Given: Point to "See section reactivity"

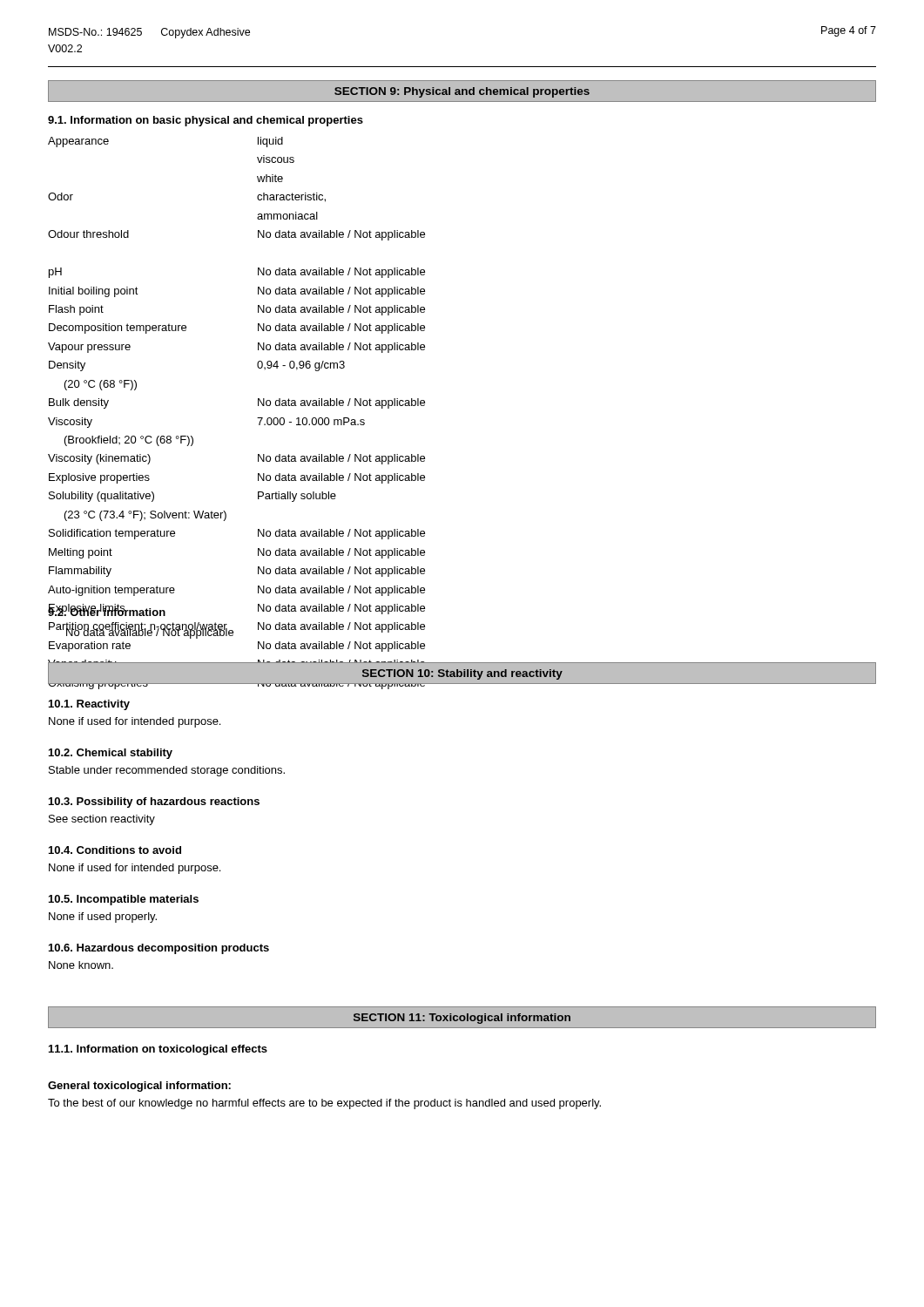Looking at the screenshot, I should 101,819.
